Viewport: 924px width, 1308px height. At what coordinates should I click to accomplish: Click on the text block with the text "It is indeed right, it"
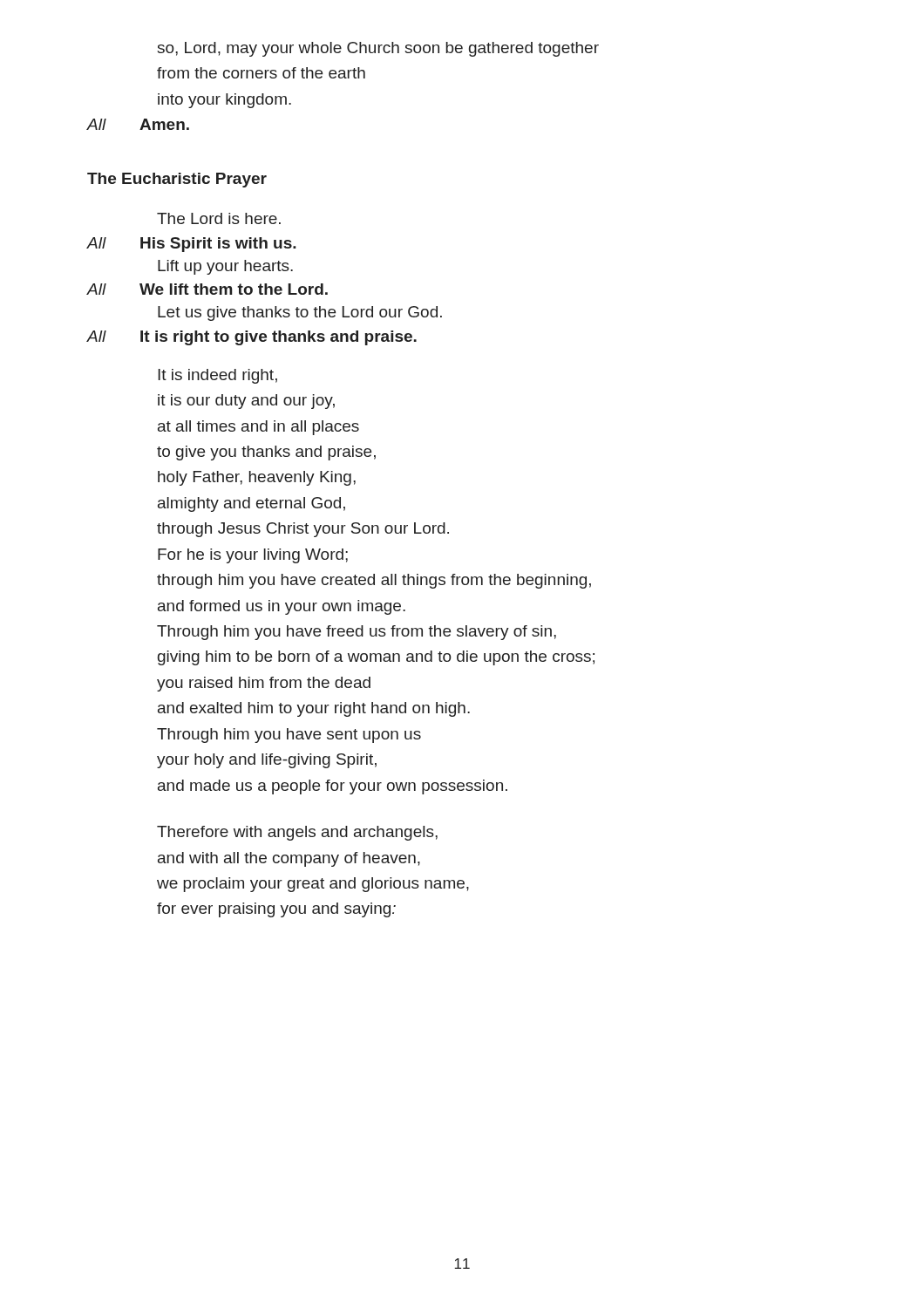506,580
